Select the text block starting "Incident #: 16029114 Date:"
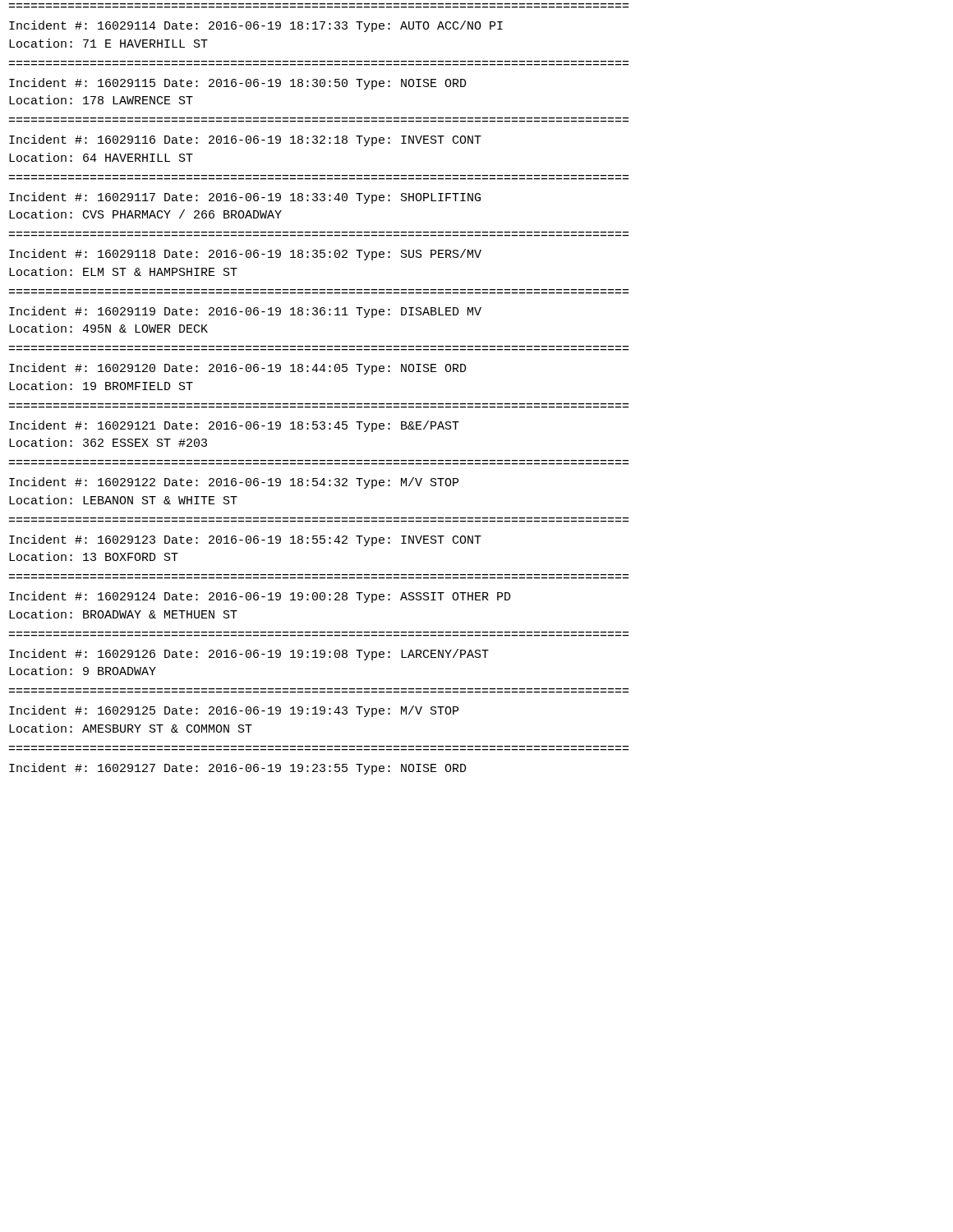The width and height of the screenshot is (953, 1232). 256,36
